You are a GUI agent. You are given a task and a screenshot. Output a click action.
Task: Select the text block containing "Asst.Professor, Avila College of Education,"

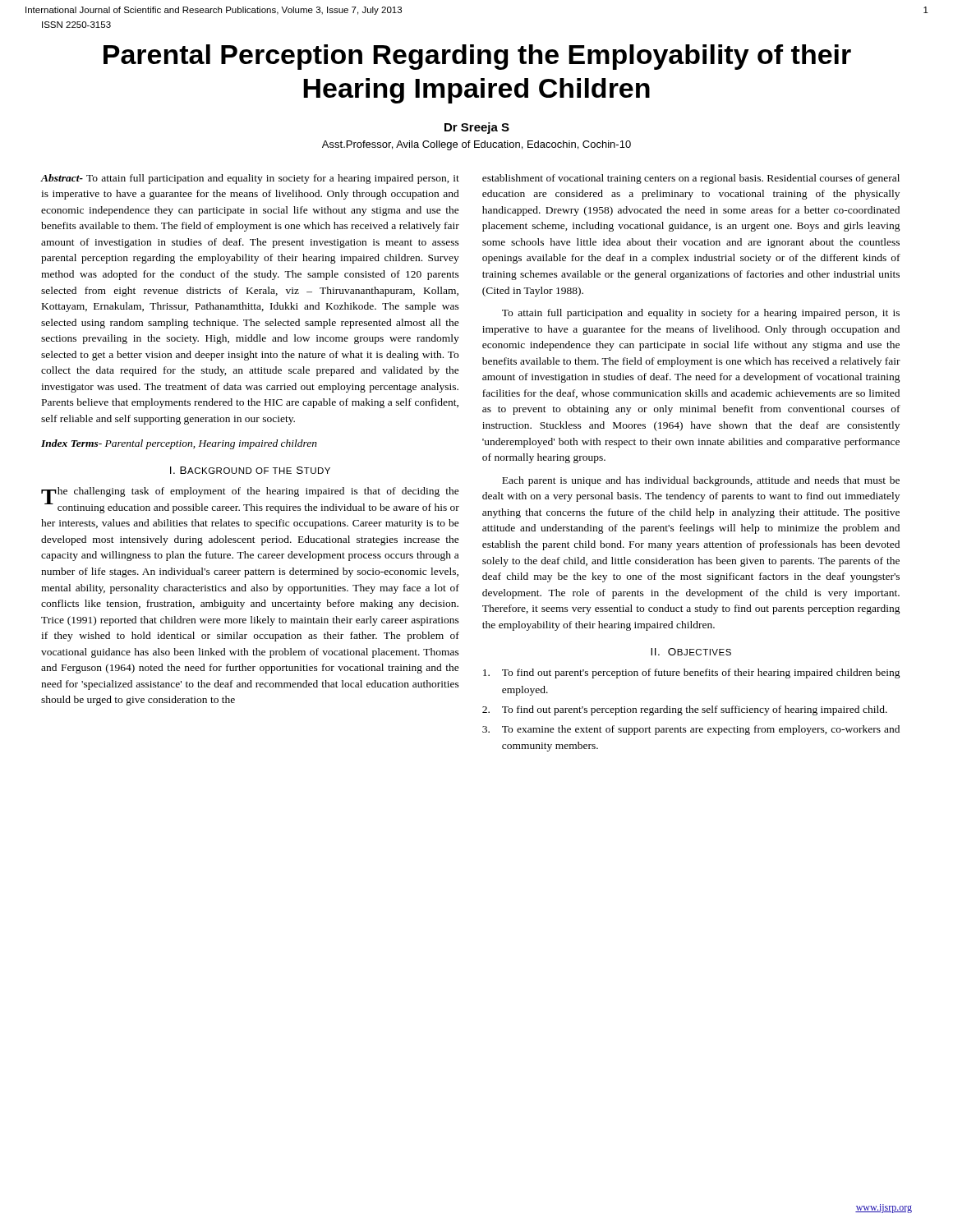tap(476, 144)
